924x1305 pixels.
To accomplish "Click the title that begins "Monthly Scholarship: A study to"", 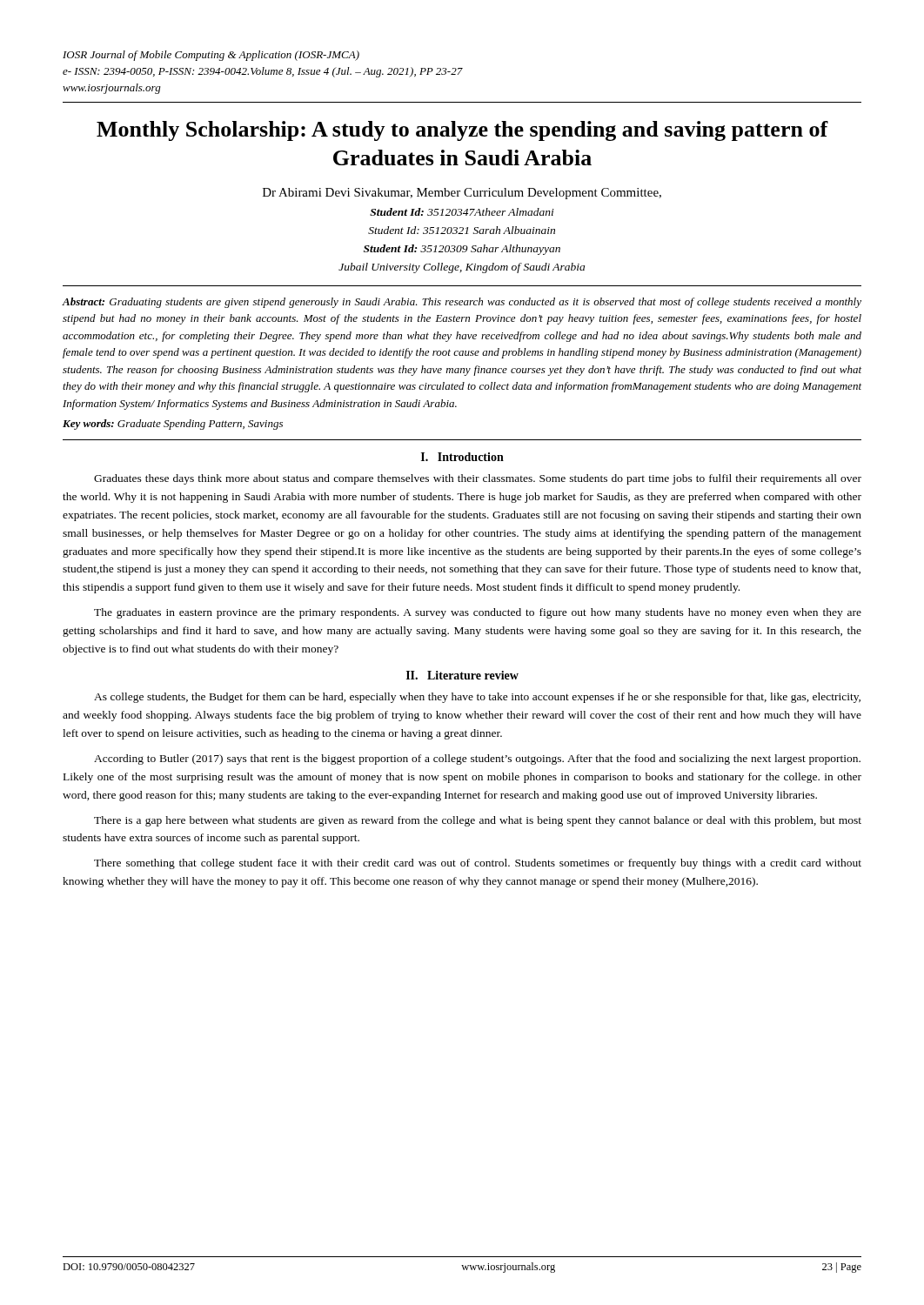I will point(462,144).
